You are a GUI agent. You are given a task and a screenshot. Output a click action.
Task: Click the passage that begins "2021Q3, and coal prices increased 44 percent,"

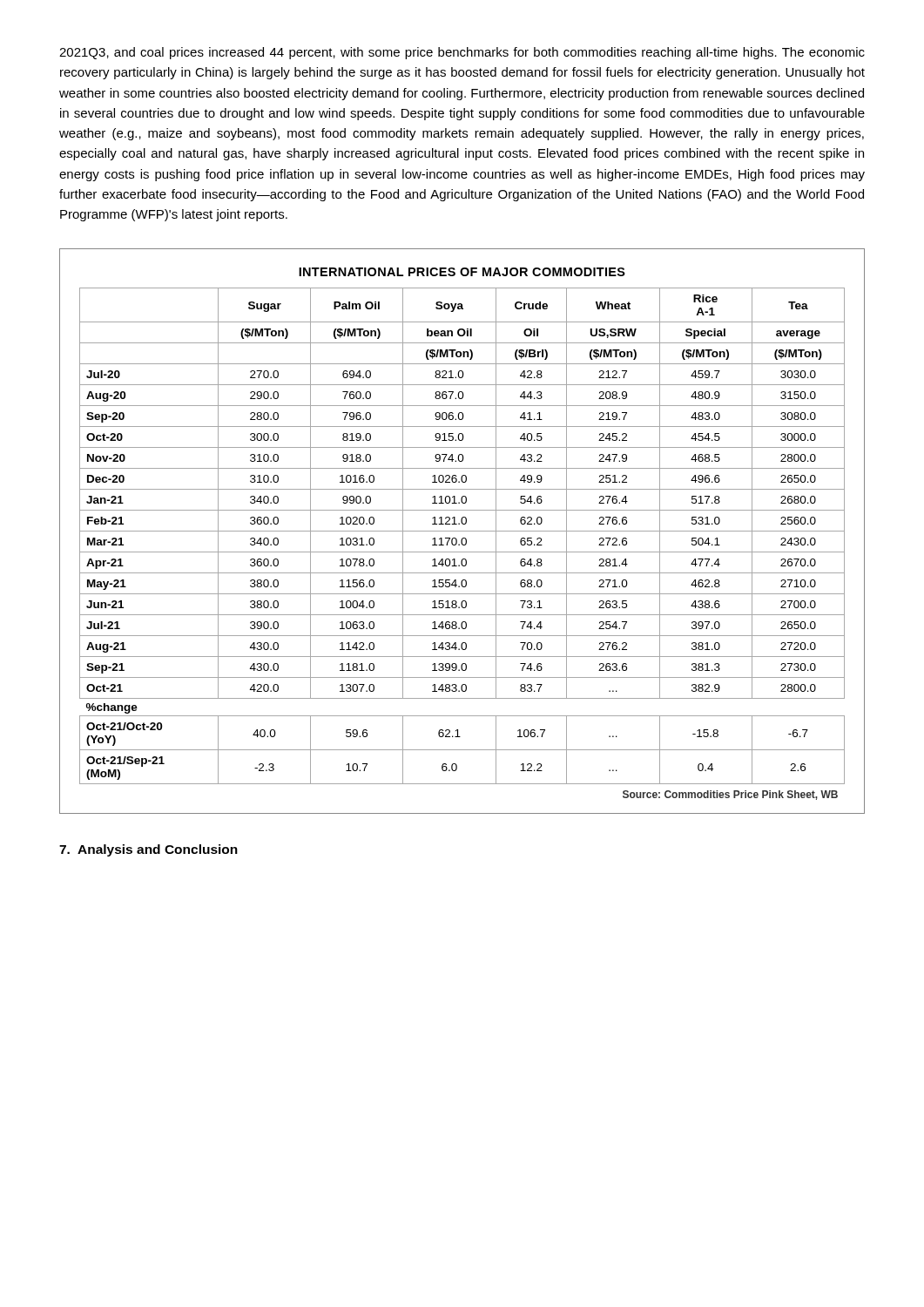[462, 133]
